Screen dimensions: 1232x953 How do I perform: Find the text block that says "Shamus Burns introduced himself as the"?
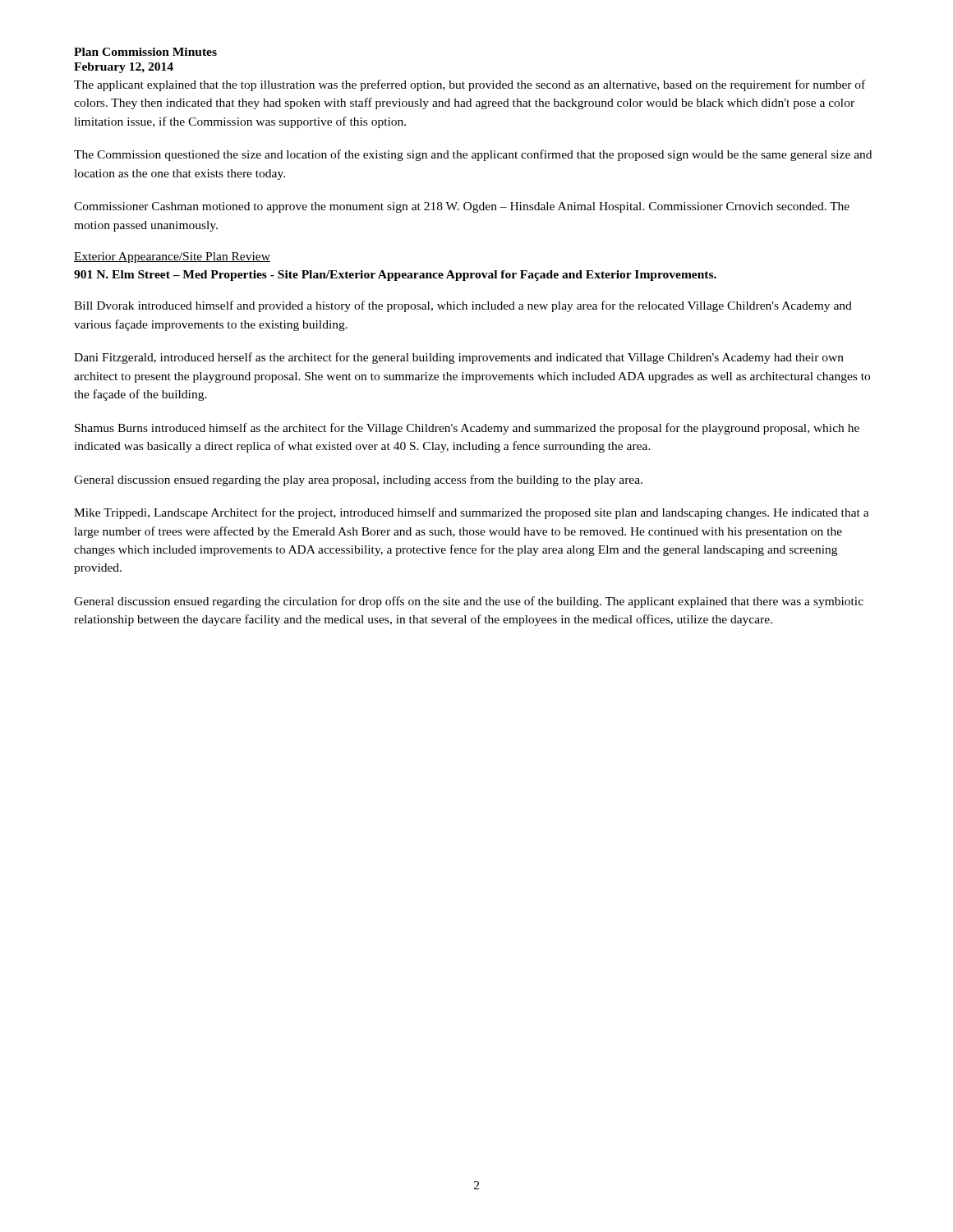click(467, 436)
